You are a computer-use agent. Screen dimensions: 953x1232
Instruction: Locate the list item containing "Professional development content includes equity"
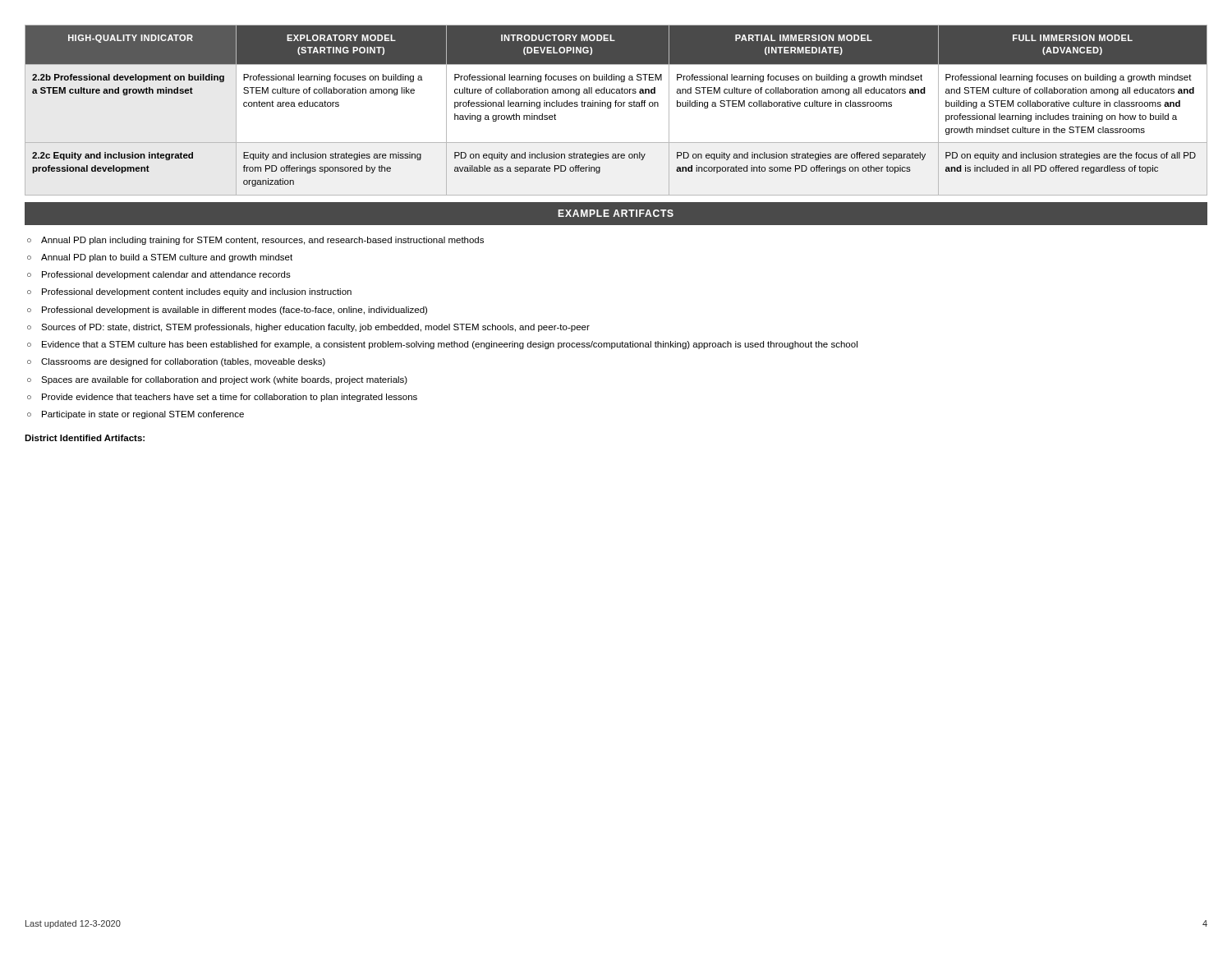click(196, 292)
